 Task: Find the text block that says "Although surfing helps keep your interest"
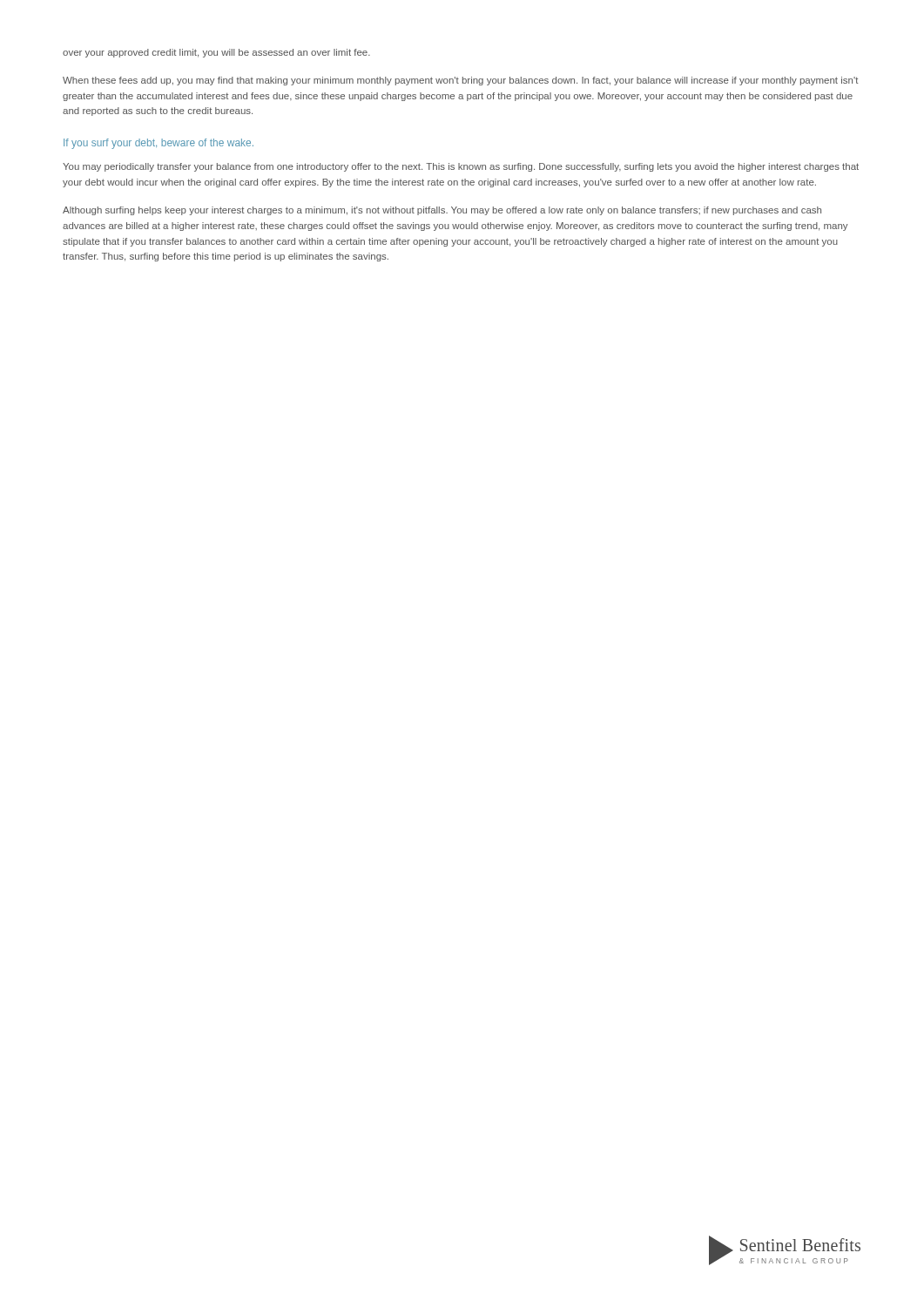455,233
